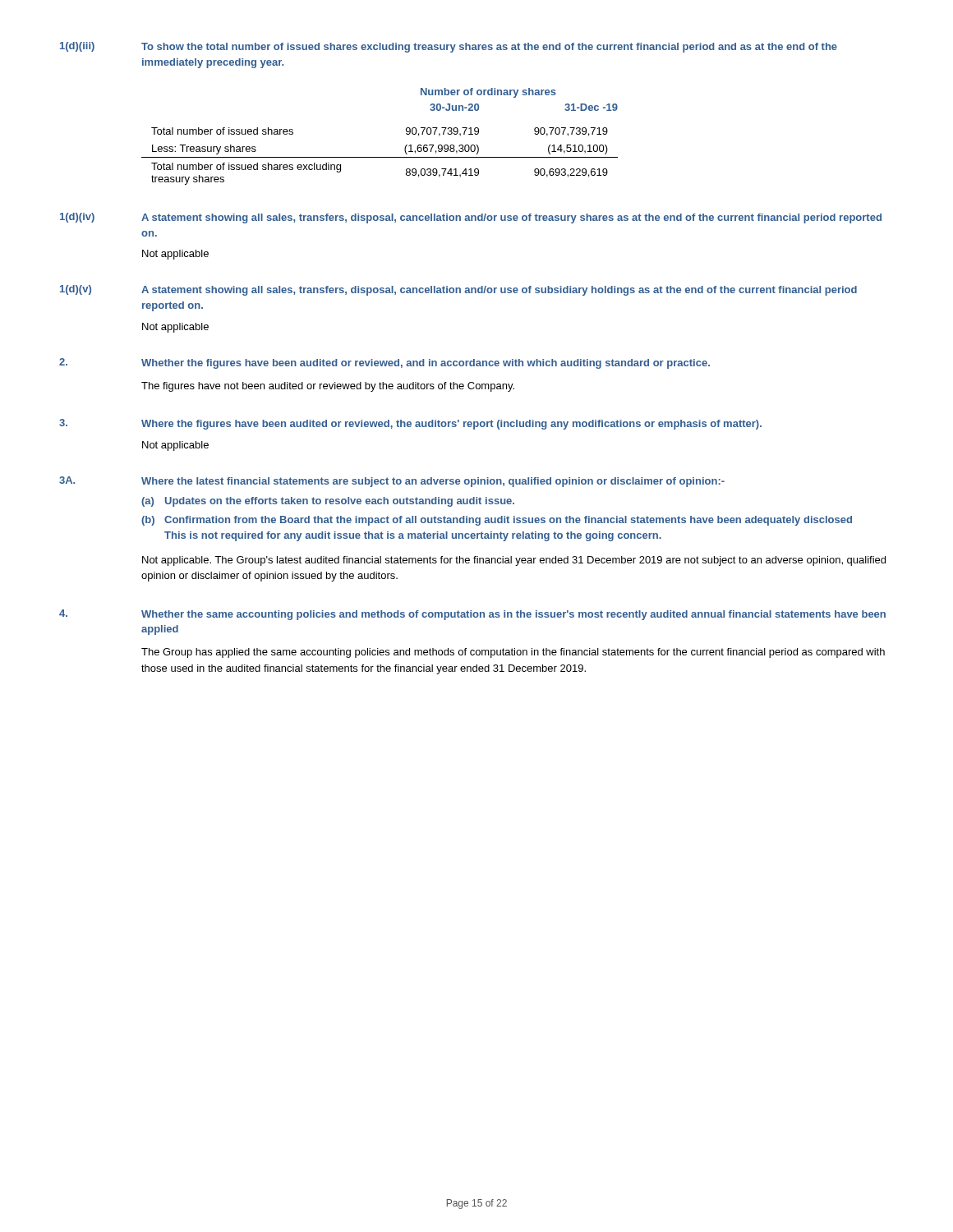The height and width of the screenshot is (1232, 953).
Task: Click the section header that begins "3. Where the figures have been audited"
Action: click(x=476, y=424)
